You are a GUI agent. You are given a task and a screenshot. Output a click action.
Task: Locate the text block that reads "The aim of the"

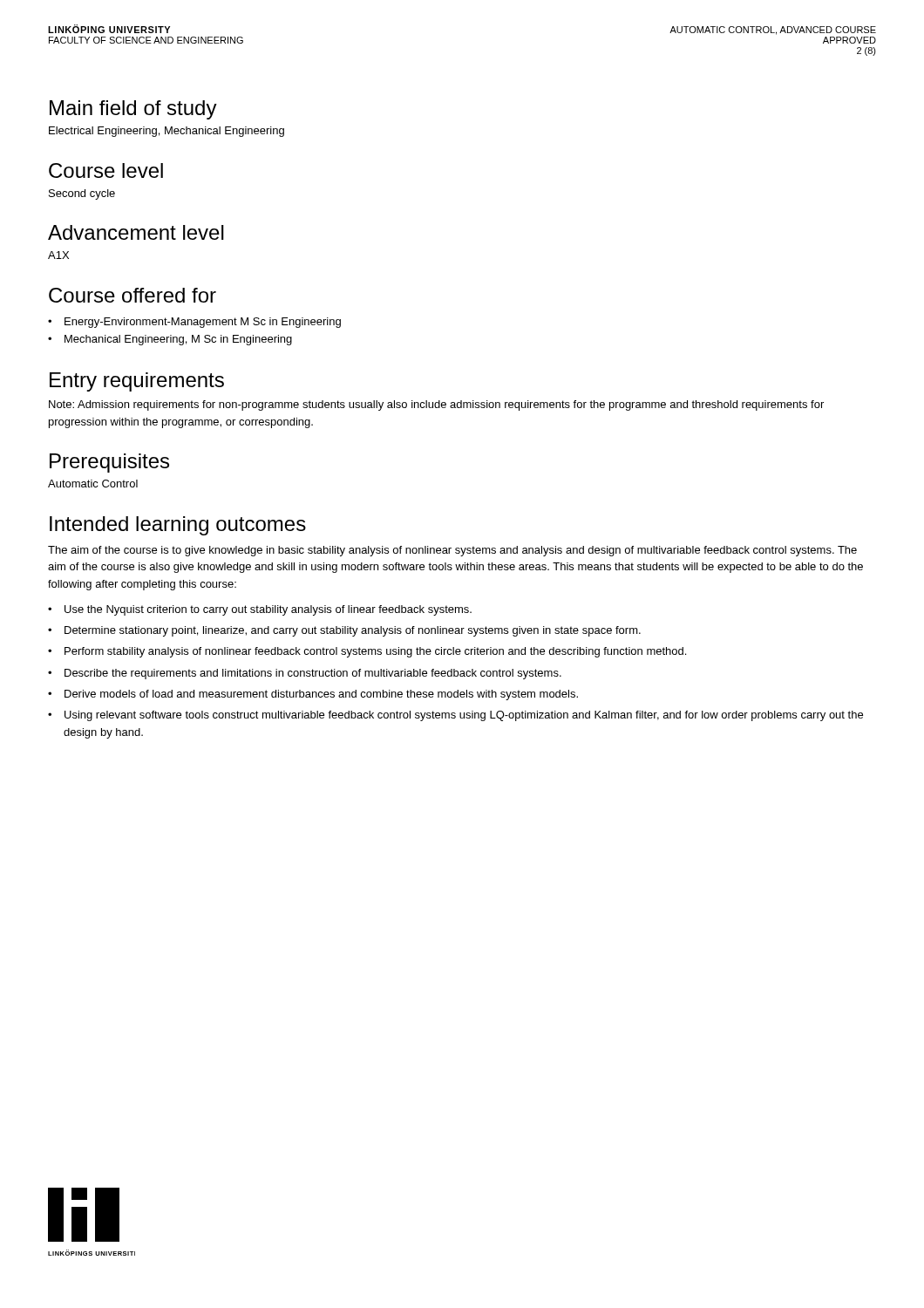pos(456,566)
